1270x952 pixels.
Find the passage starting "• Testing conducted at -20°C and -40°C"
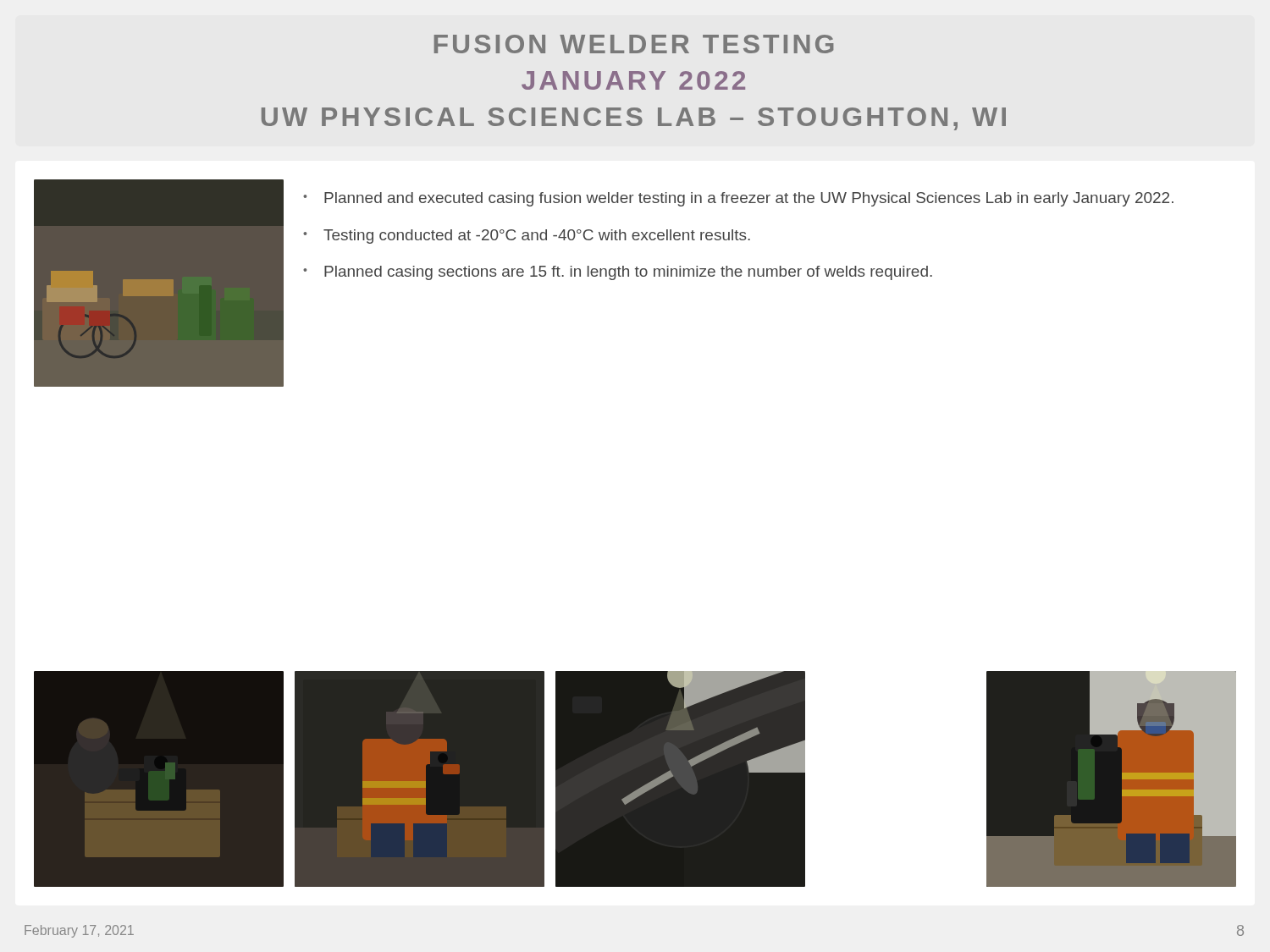tap(527, 235)
